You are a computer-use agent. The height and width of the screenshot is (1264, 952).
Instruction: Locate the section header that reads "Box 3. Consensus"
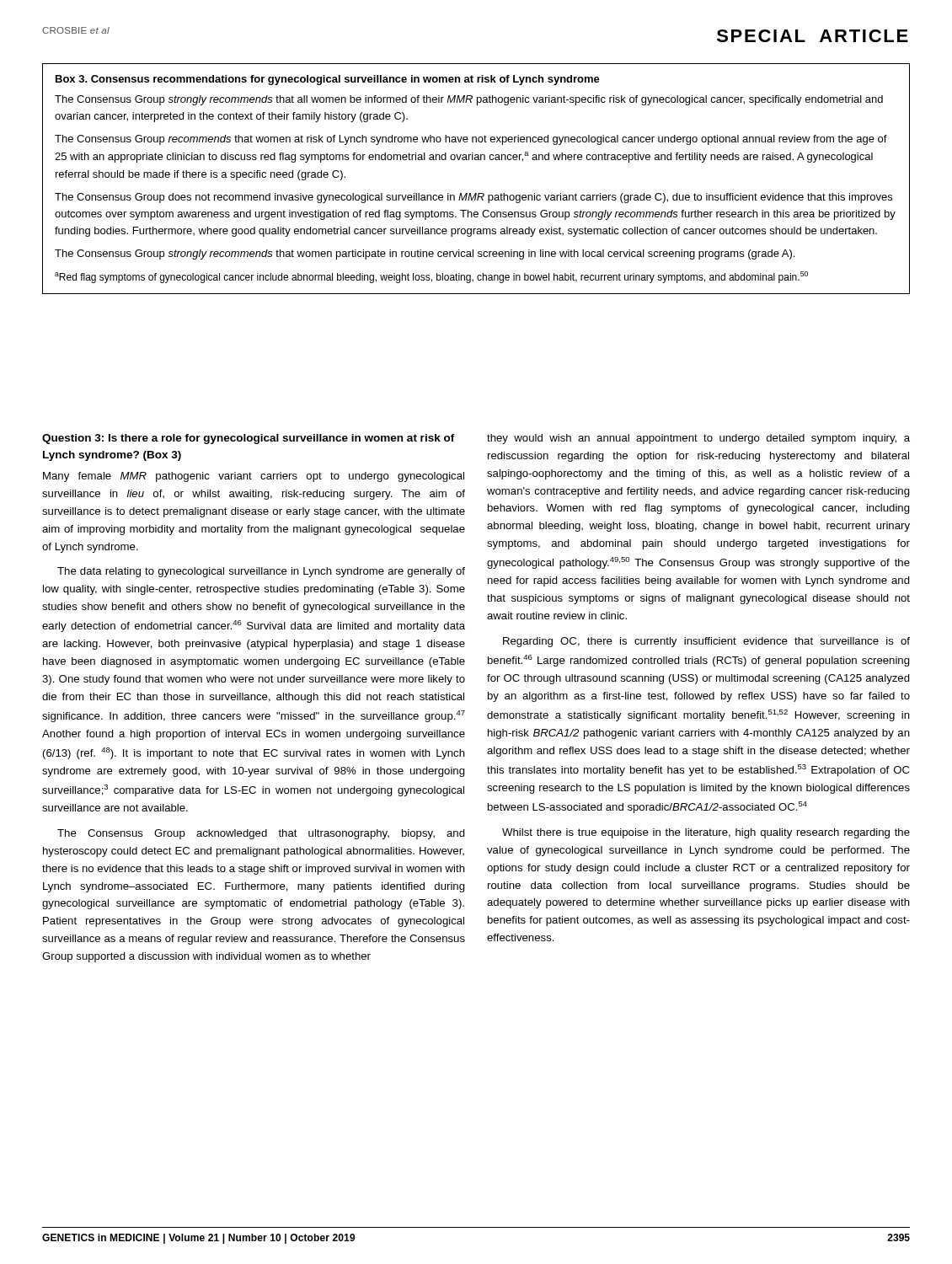327,79
